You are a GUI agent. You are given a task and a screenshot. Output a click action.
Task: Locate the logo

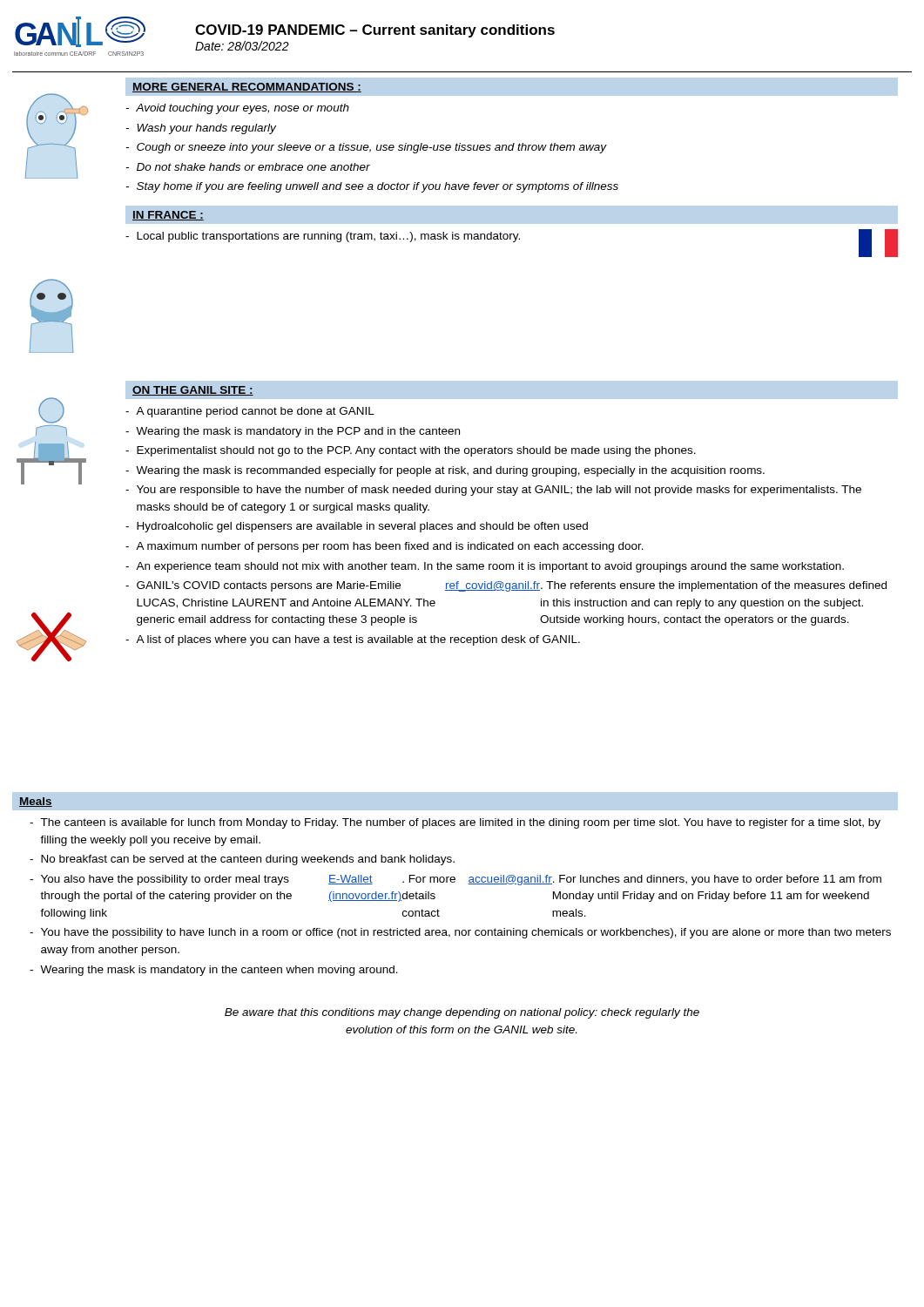click(x=91, y=37)
